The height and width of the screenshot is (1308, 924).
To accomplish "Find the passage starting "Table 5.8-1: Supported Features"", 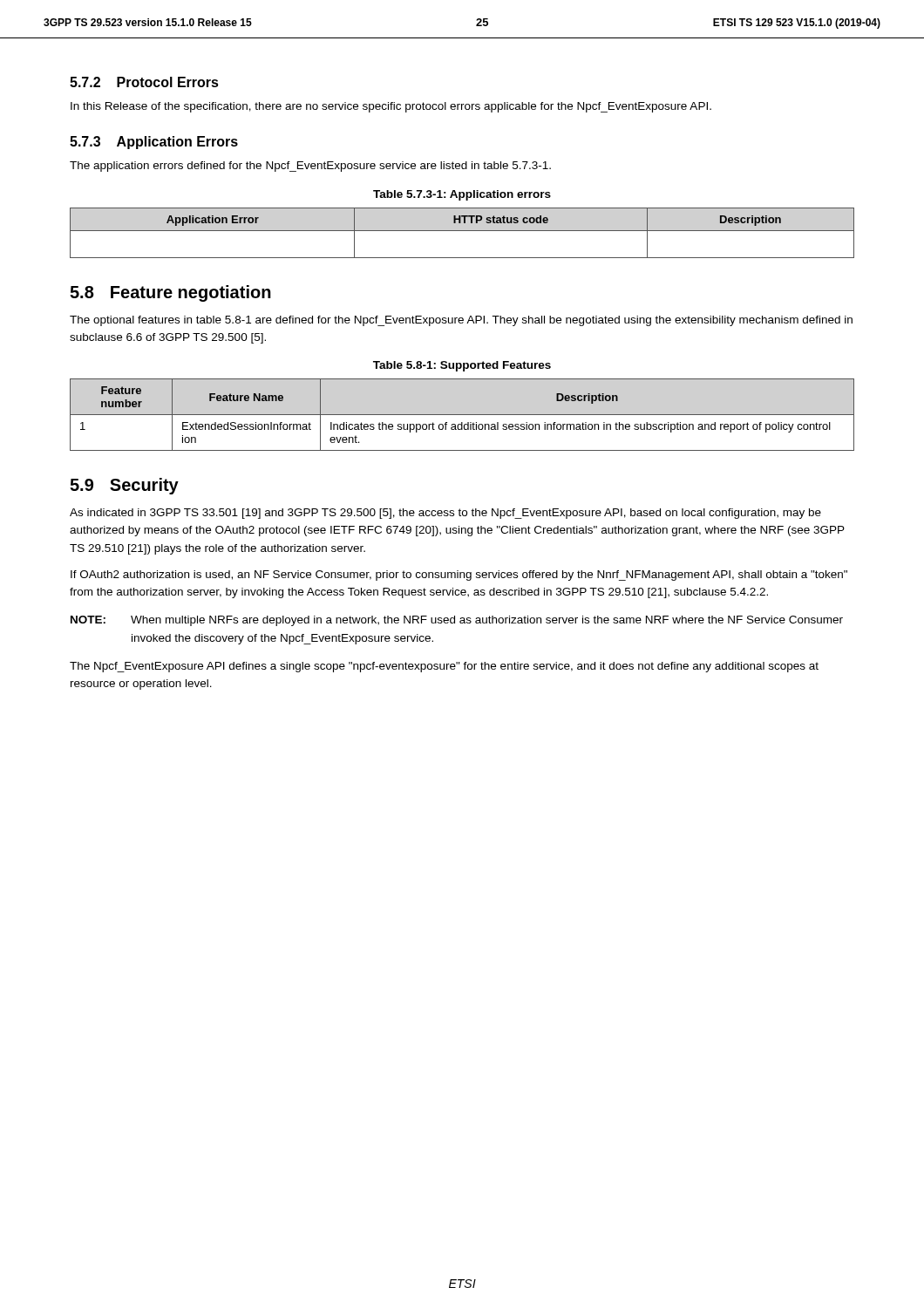I will point(462,365).
